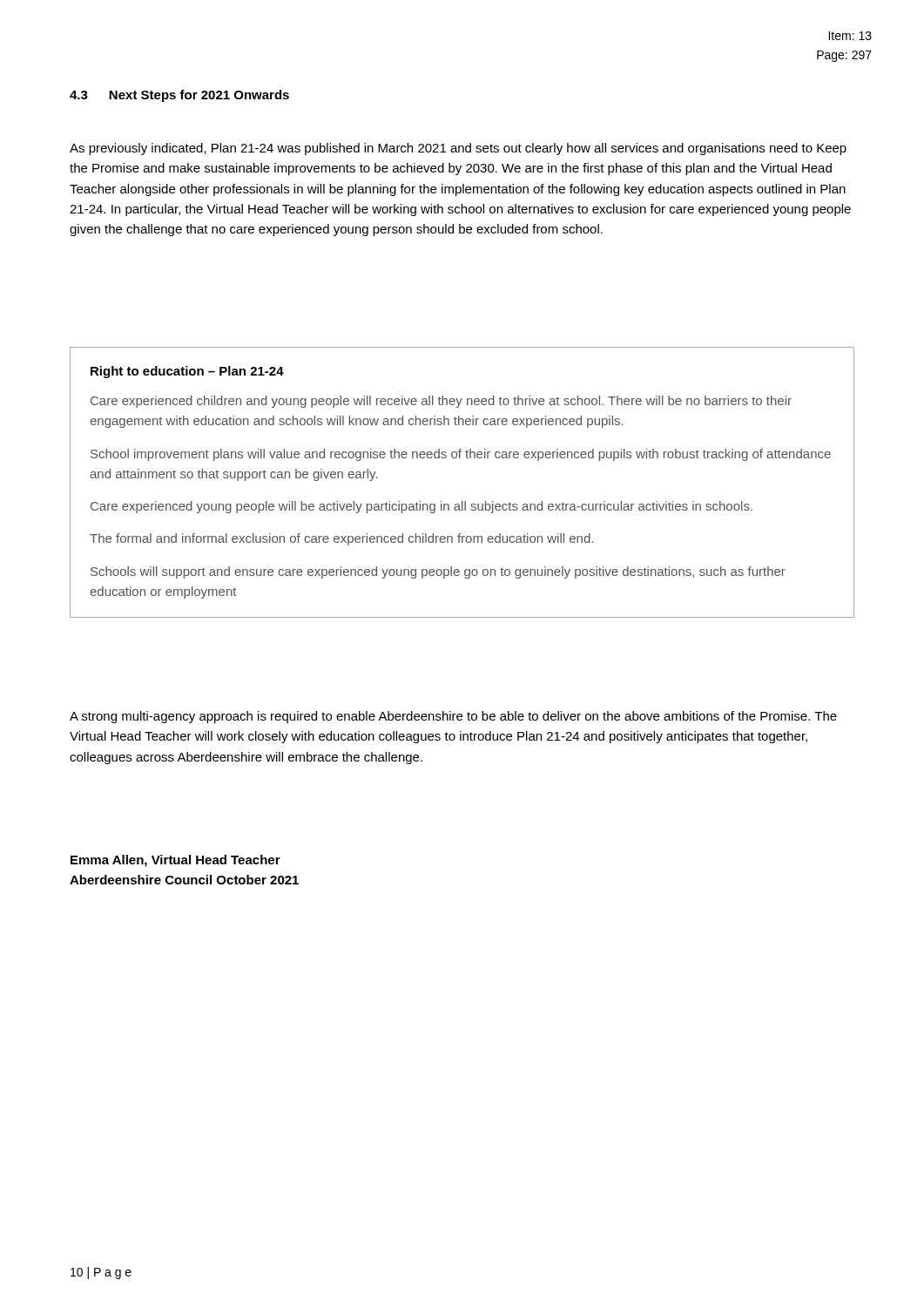This screenshot has height=1307, width=924.
Task: Click the passage that begins "Right to education – Plan"
Action: click(187, 372)
